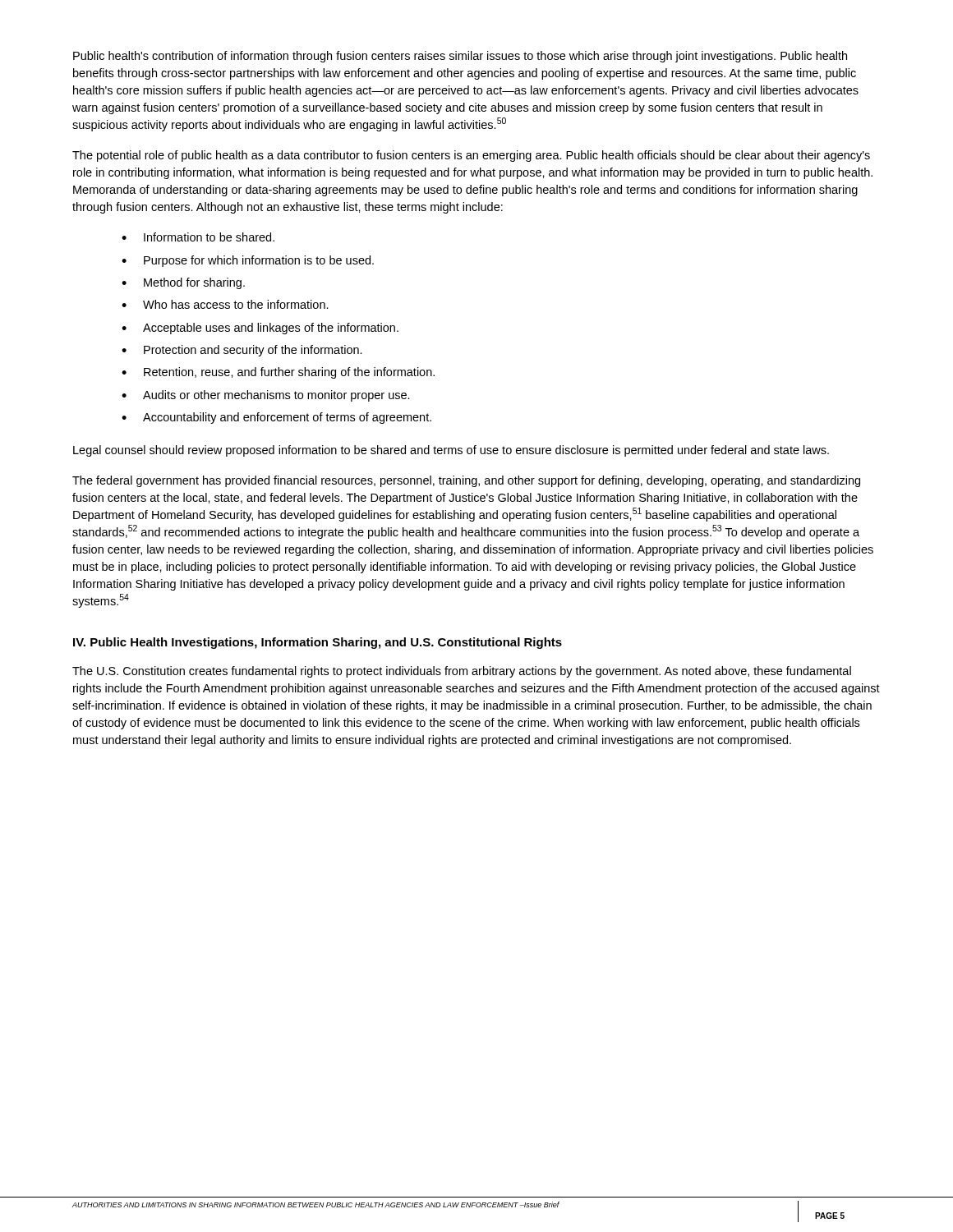Viewport: 953px width, 1232px height.
Task: Click on the text block with the text "The federal government has provided financial"
Action: click(473, 541)
